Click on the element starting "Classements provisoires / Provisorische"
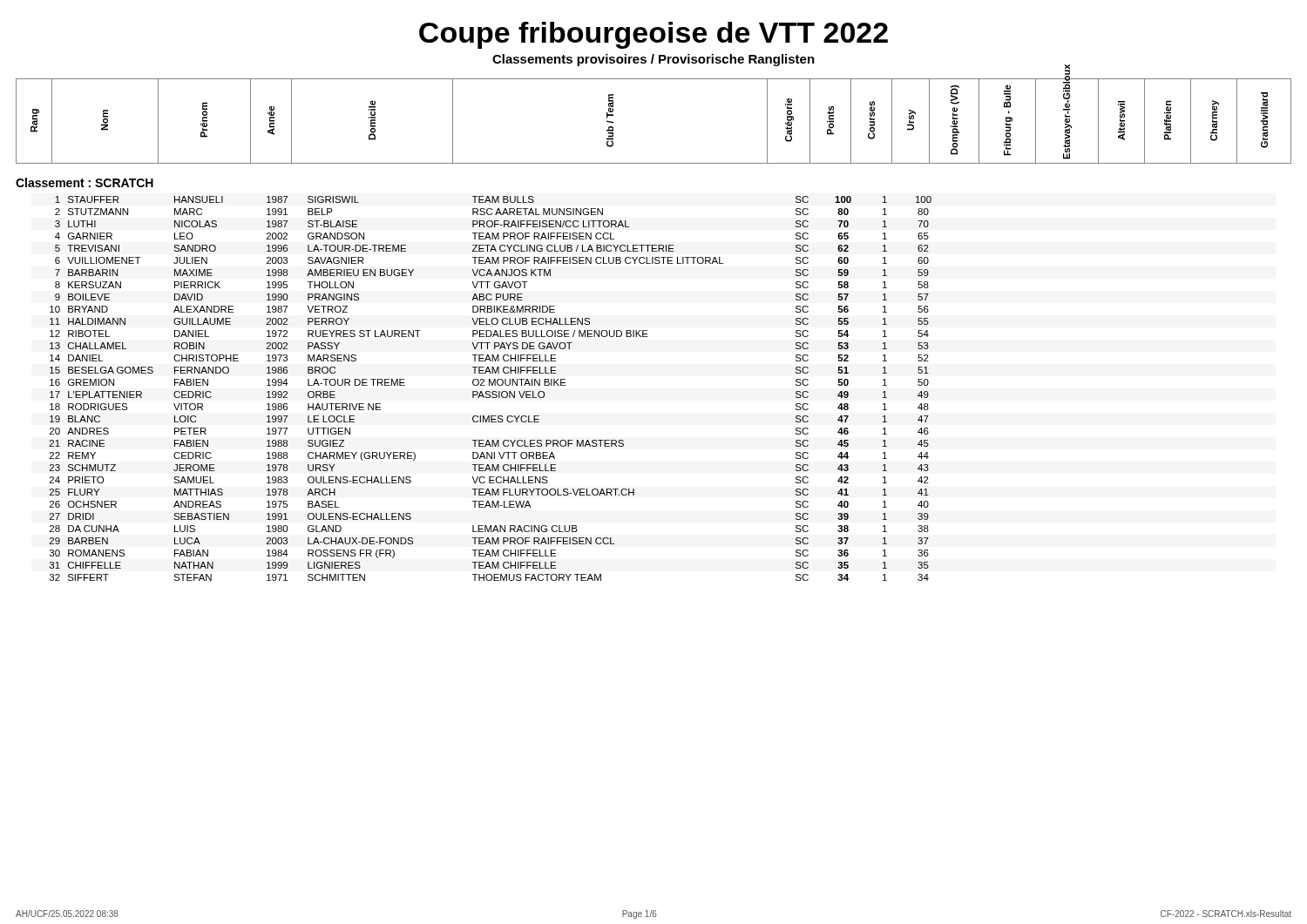 [x=654, y=59]
